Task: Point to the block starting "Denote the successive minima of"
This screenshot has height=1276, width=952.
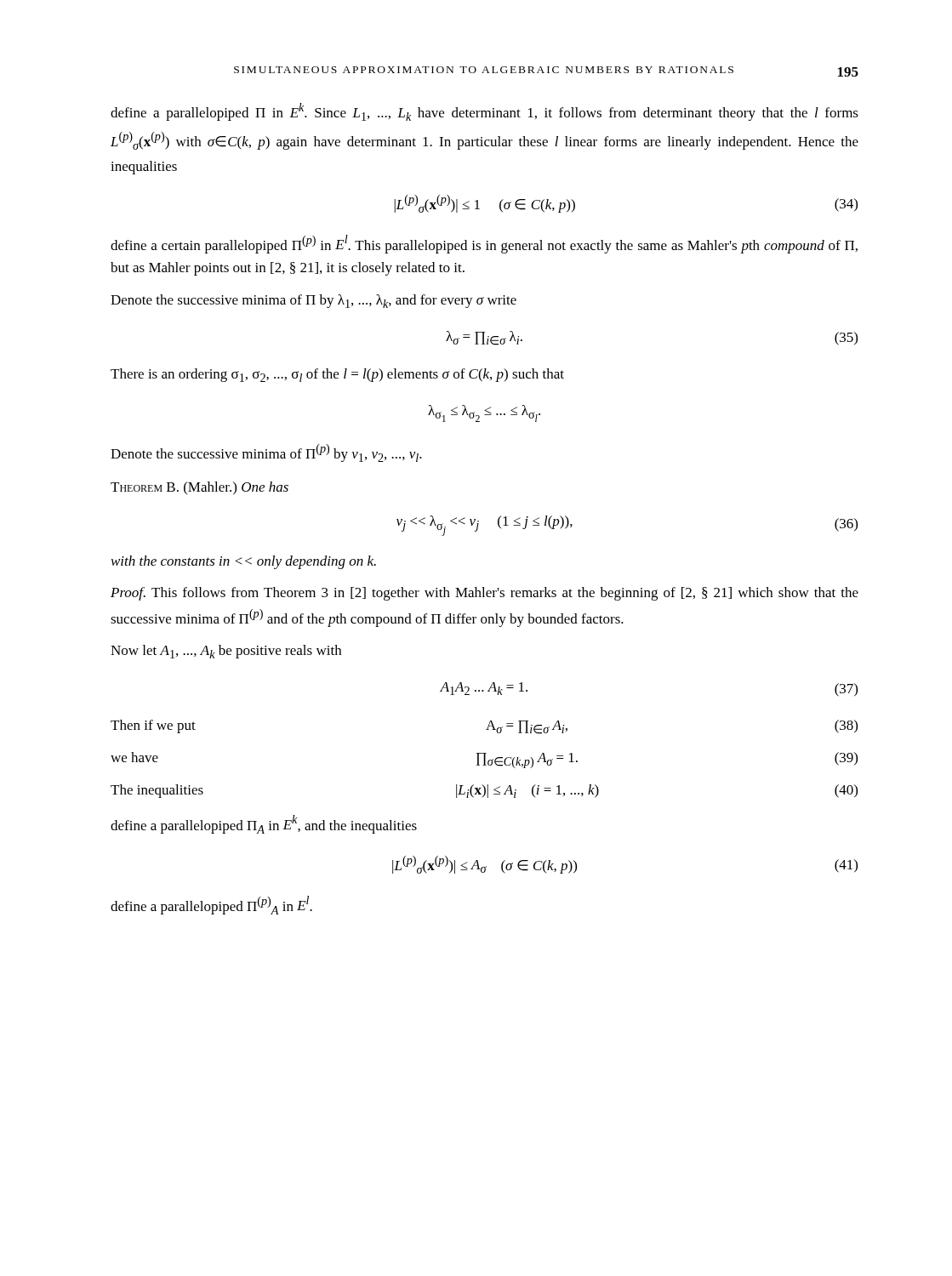Action: point(266,453)
